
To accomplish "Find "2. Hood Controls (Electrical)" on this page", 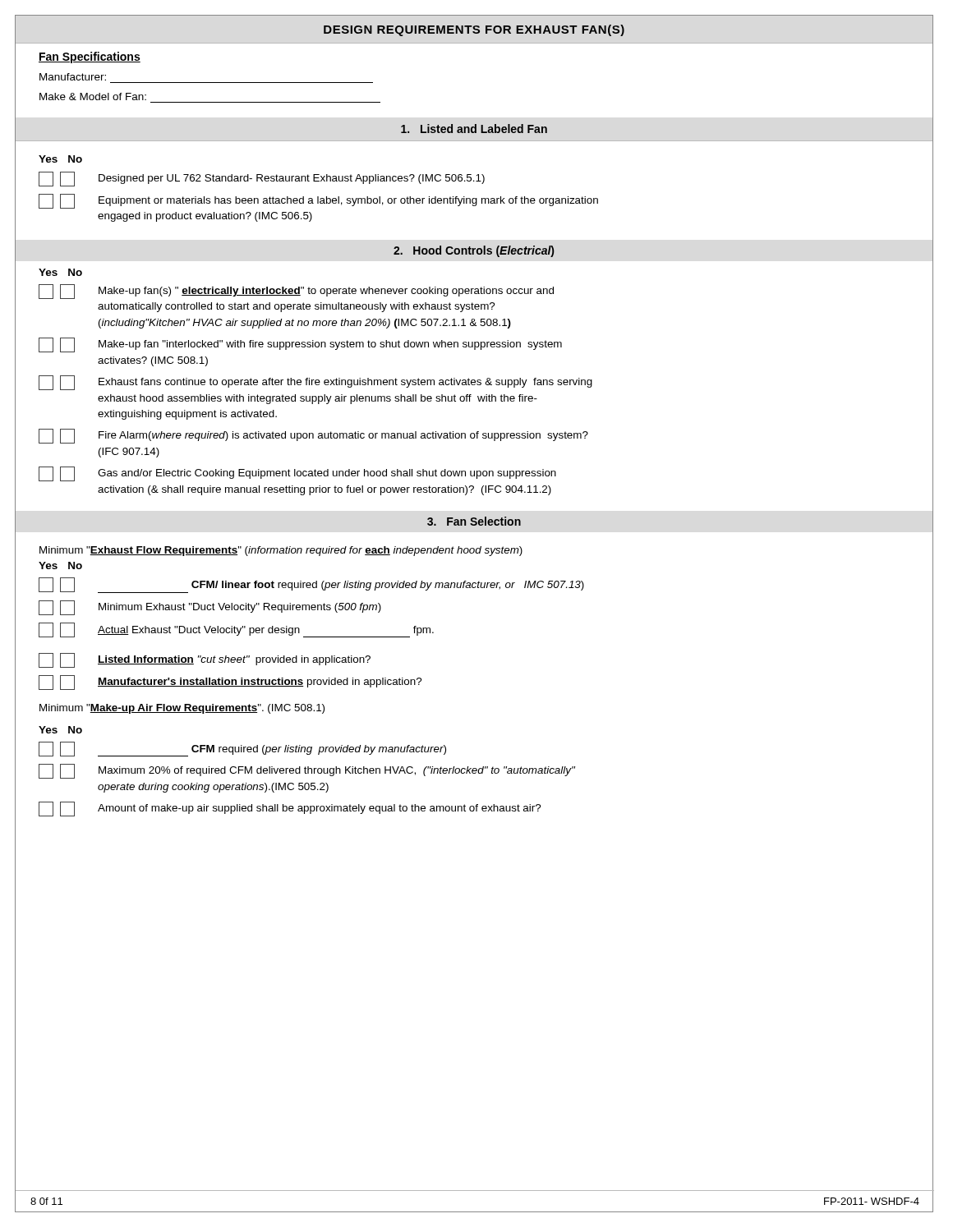I will click(x=474, y=250).
